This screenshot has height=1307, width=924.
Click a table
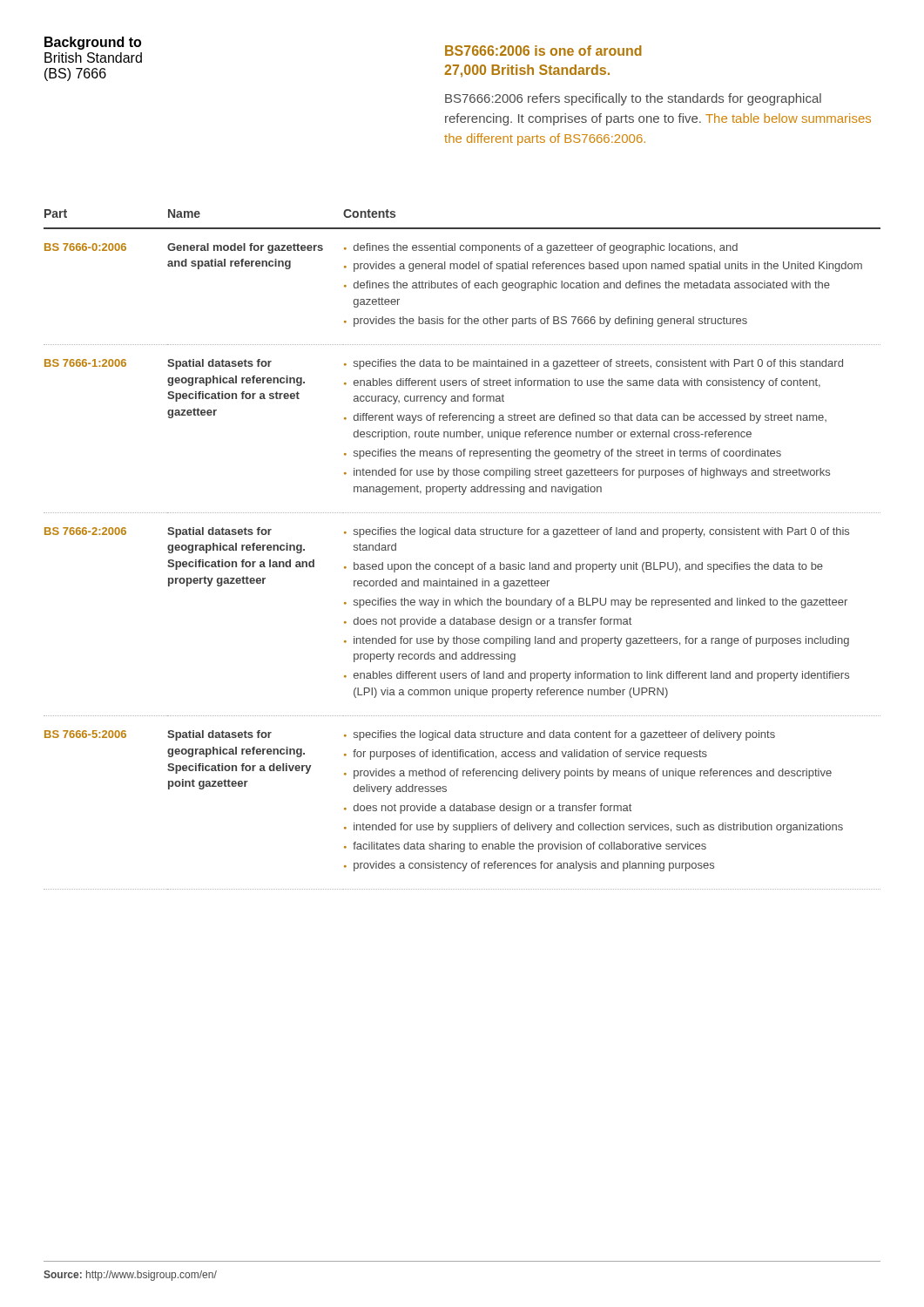click(462, 545)
